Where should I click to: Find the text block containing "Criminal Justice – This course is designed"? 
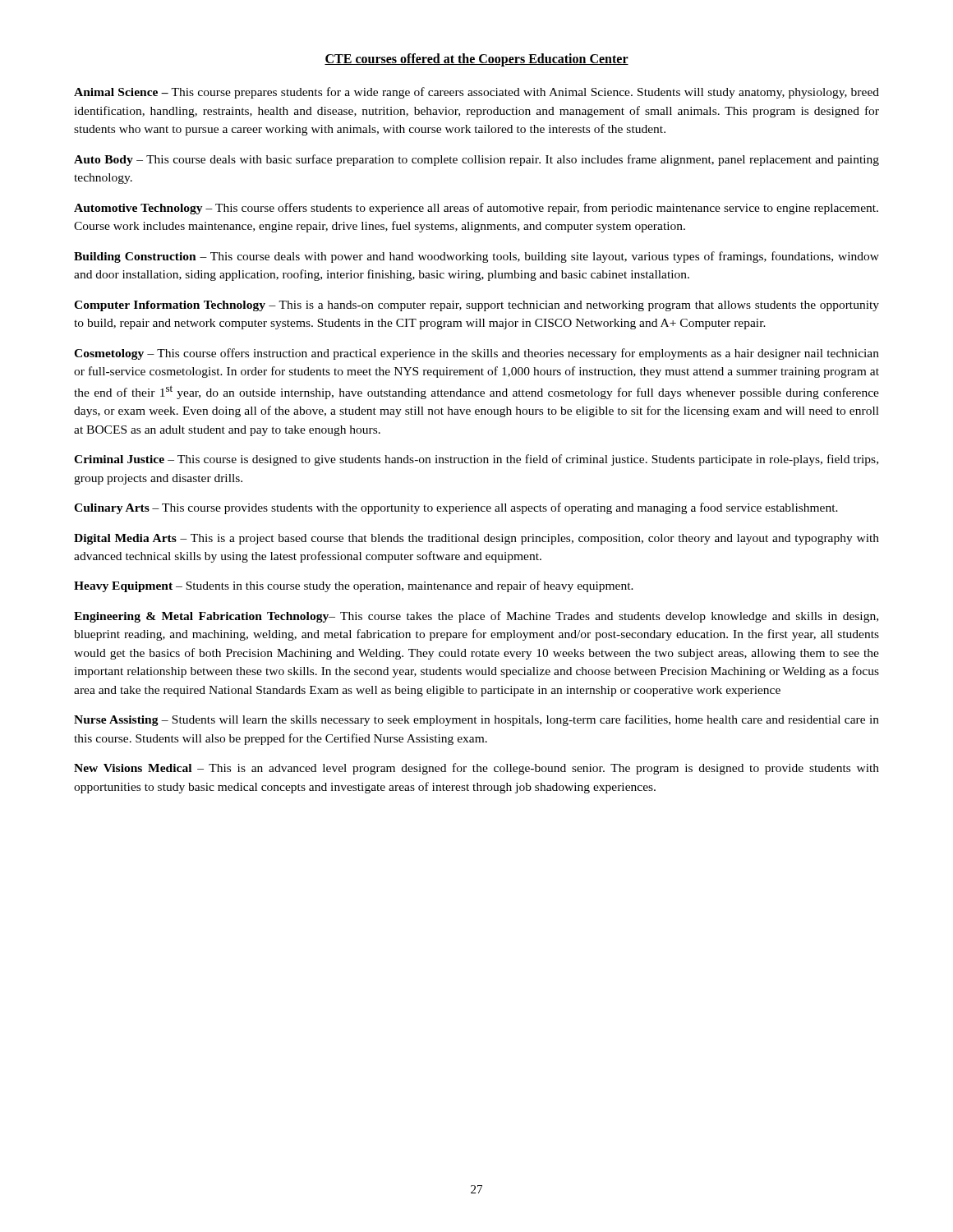point(476,469)
